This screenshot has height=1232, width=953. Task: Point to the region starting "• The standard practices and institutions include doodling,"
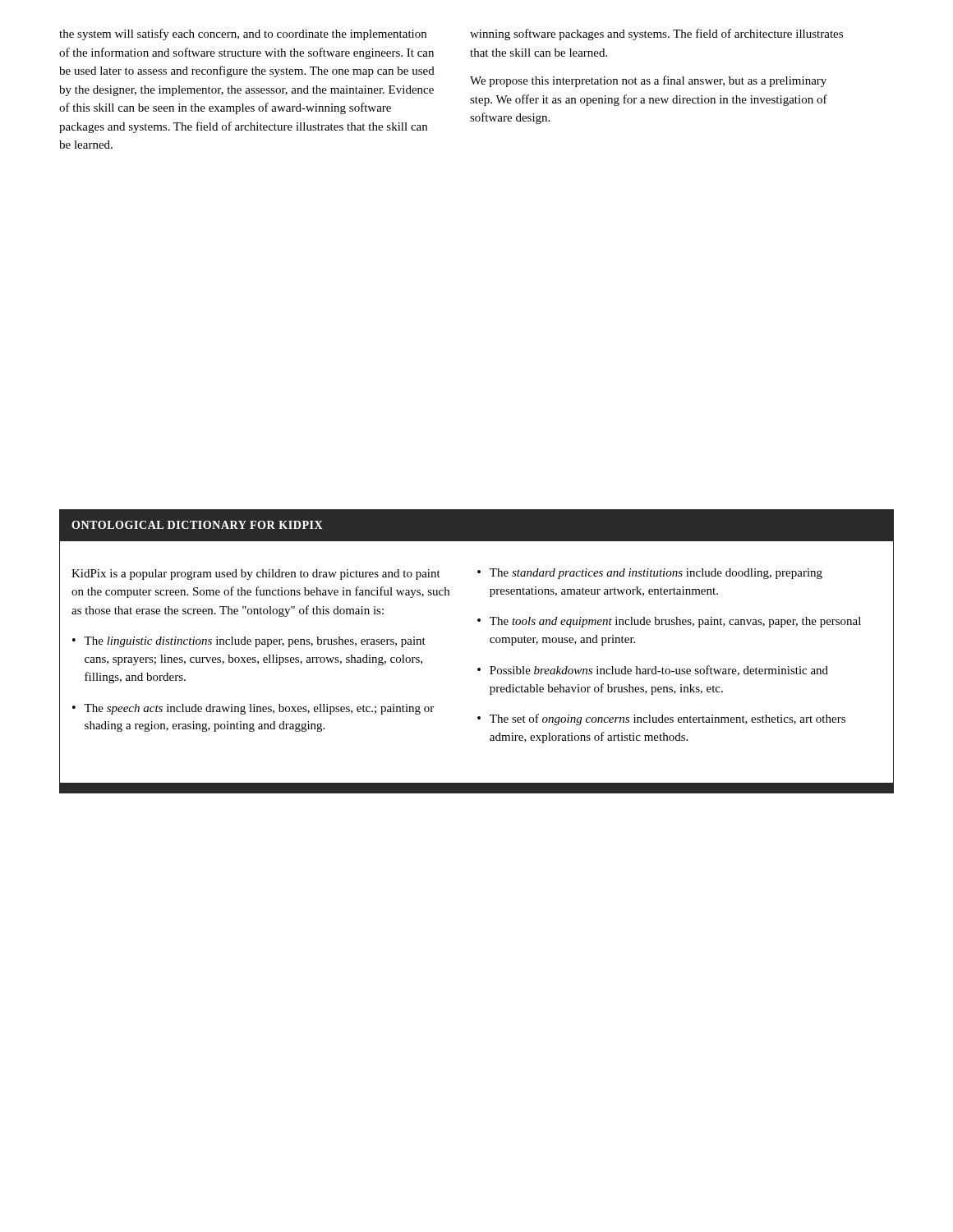pyautogui.click(x=679, y=582)
